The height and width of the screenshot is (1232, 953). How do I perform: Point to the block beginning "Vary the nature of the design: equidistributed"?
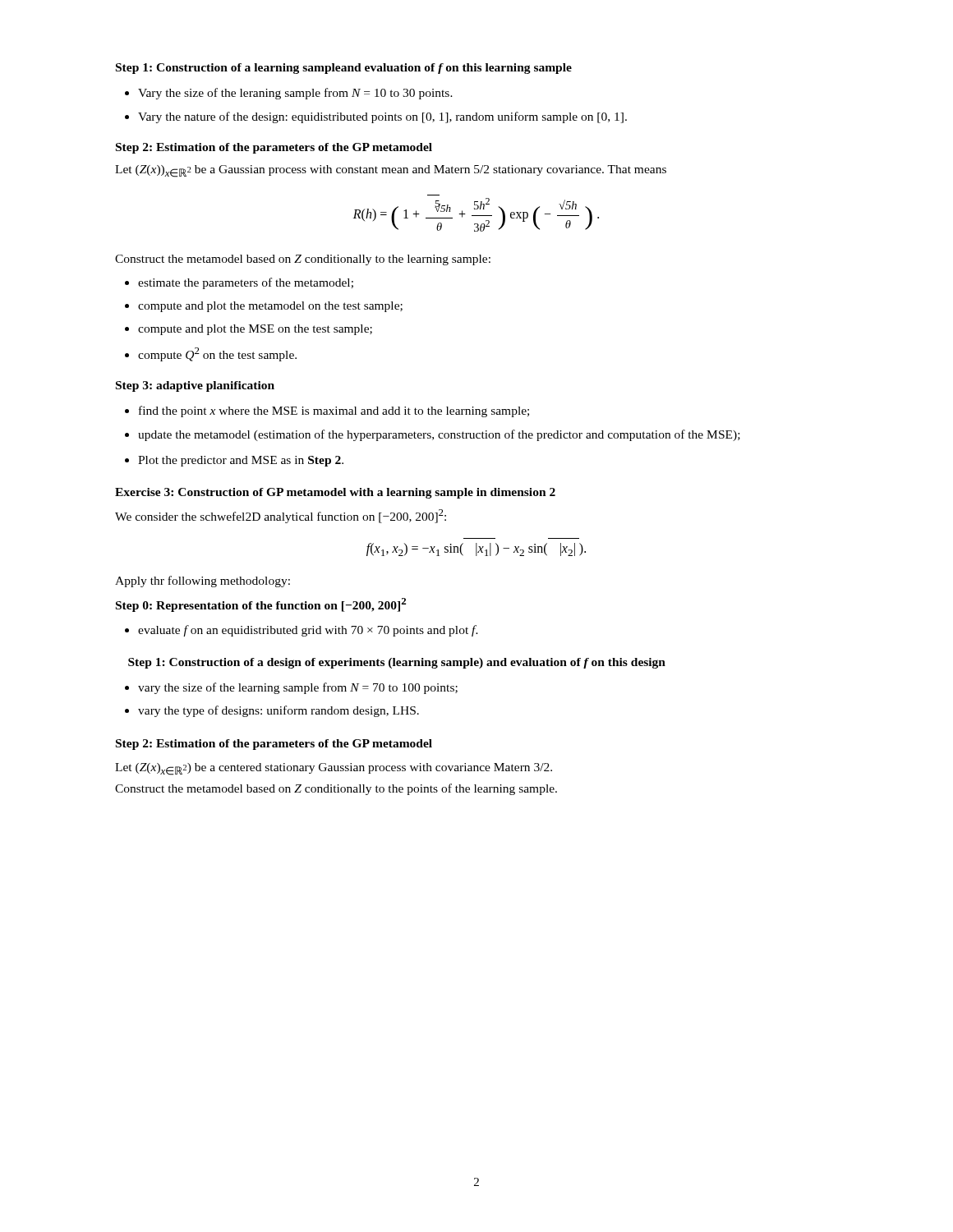[x=383, y=116]
